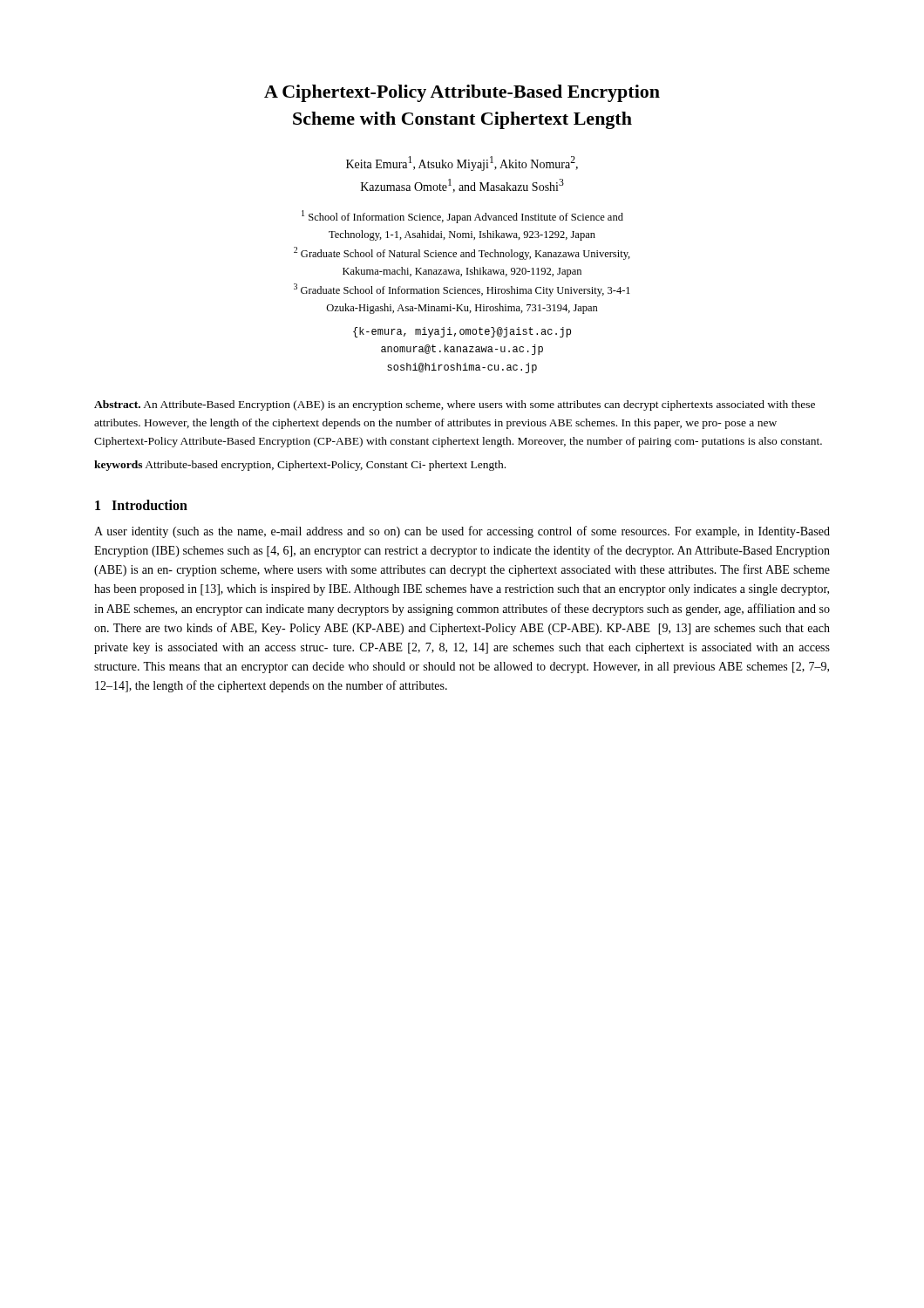Find the text block containing "1 School of Information"

[462, 261]
